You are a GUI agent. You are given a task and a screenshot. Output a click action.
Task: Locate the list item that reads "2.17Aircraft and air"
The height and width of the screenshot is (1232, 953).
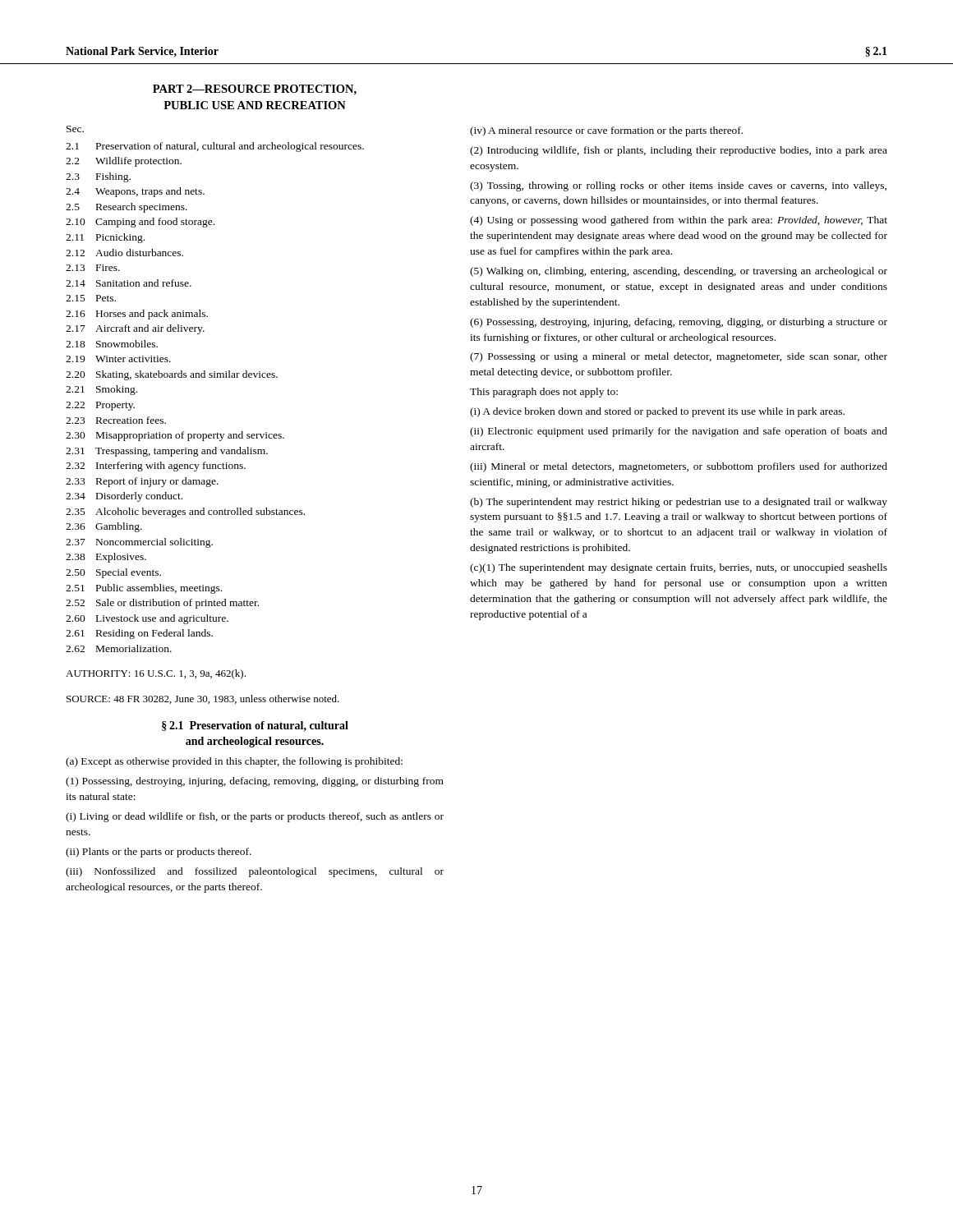(x=135, y=329)
